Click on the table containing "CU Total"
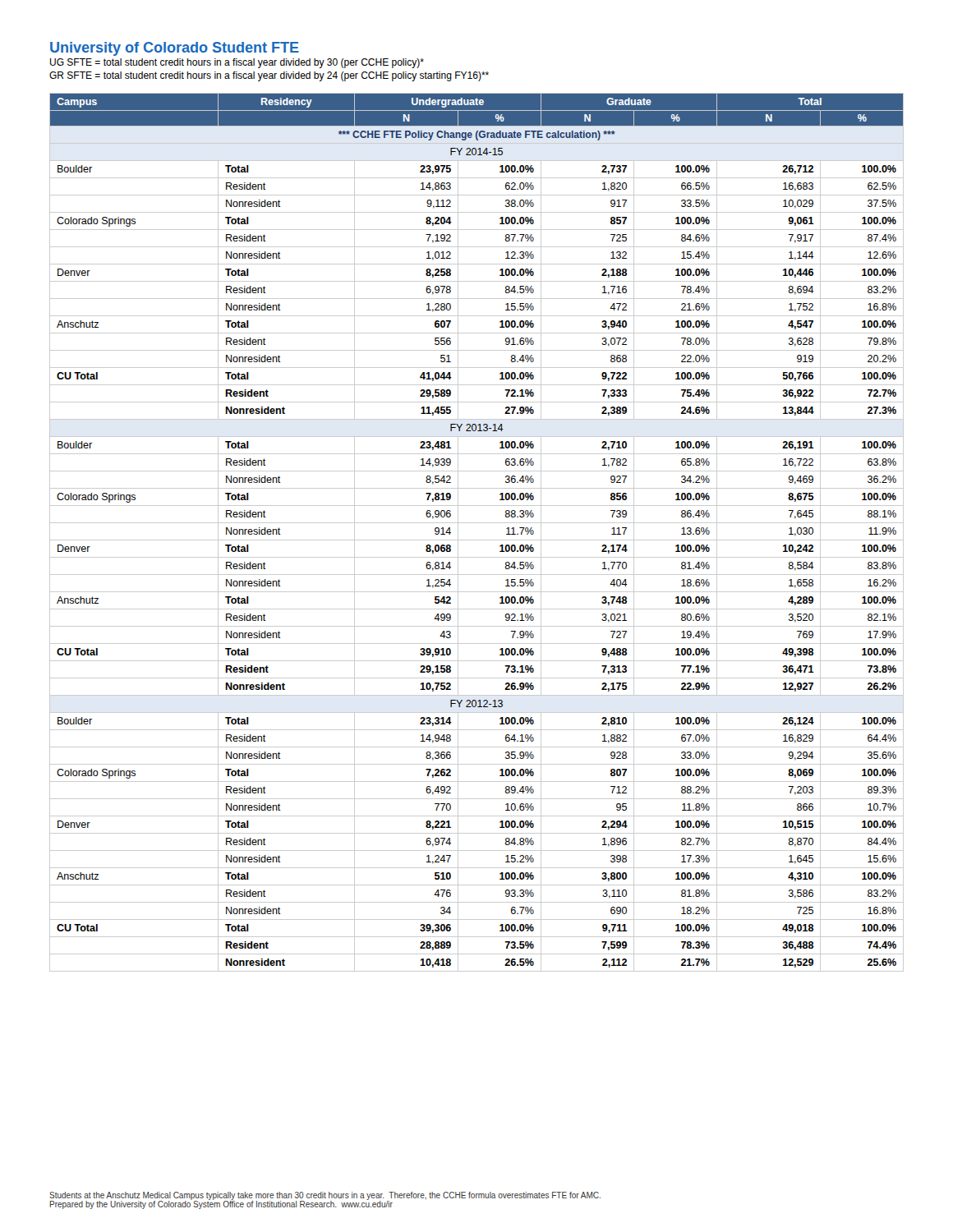Viewport: 953px width, 1232px height. [476, 532]
